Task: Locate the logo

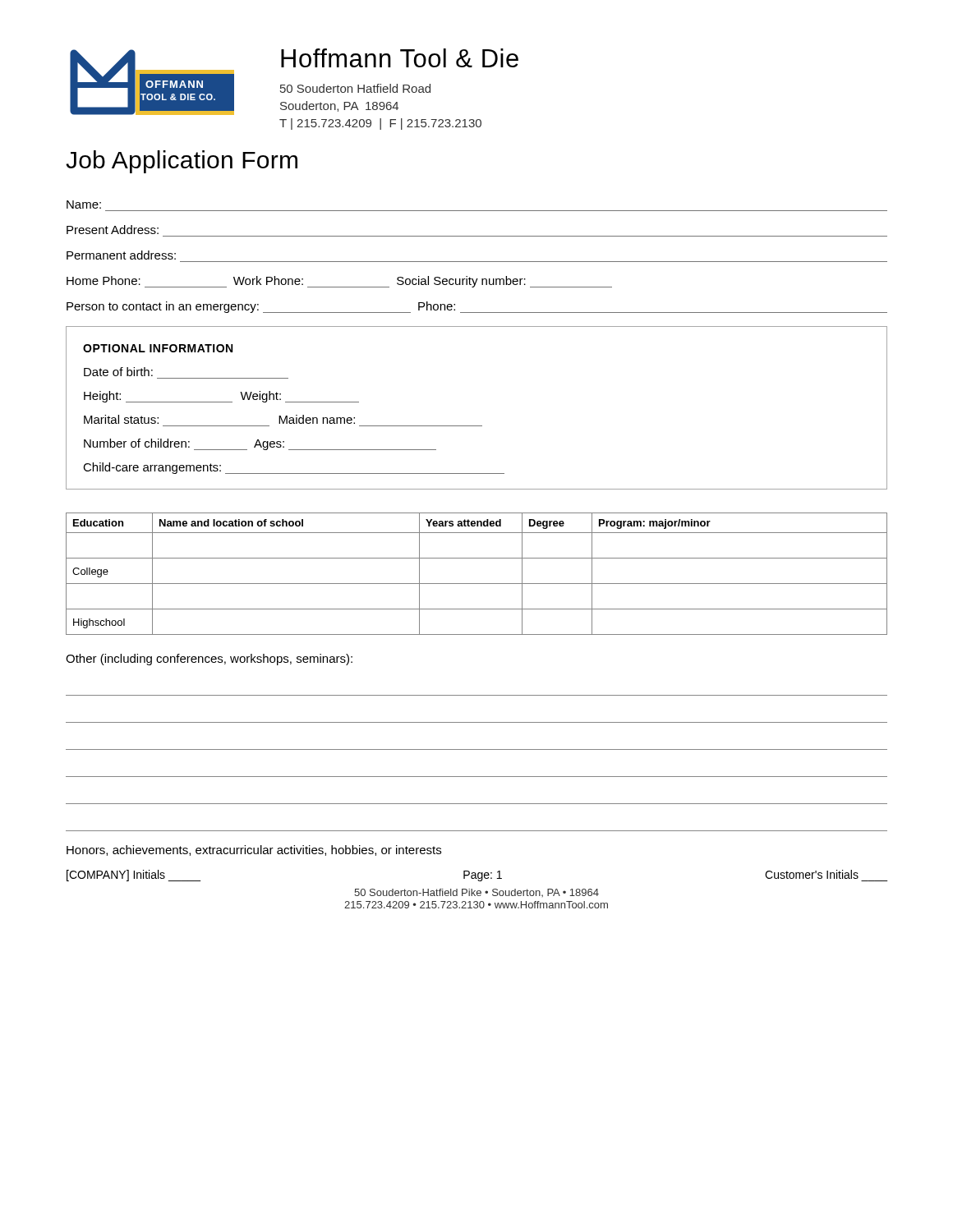Action: point(156,82)
